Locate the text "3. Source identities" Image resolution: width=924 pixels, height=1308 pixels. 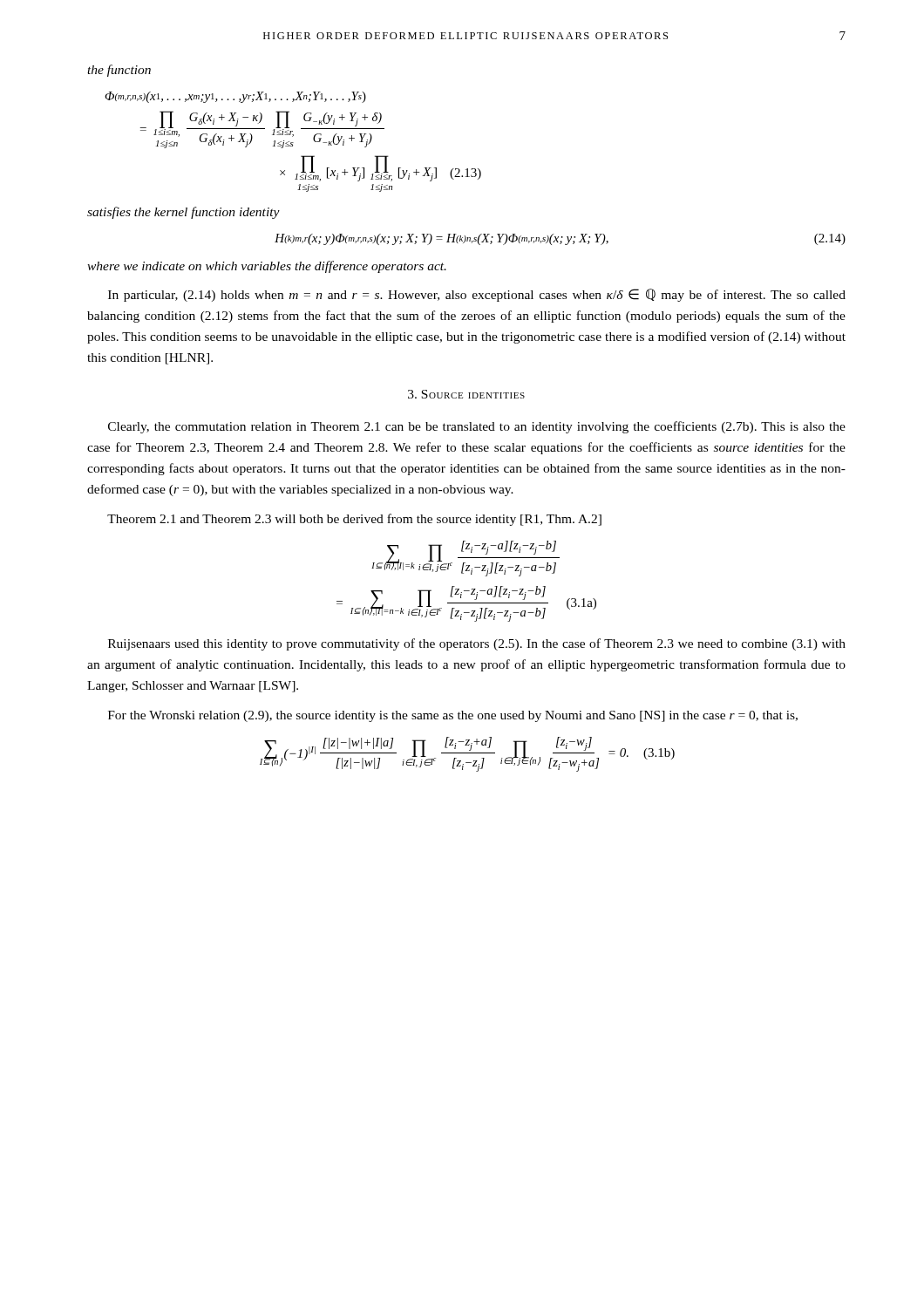point(466,394)
